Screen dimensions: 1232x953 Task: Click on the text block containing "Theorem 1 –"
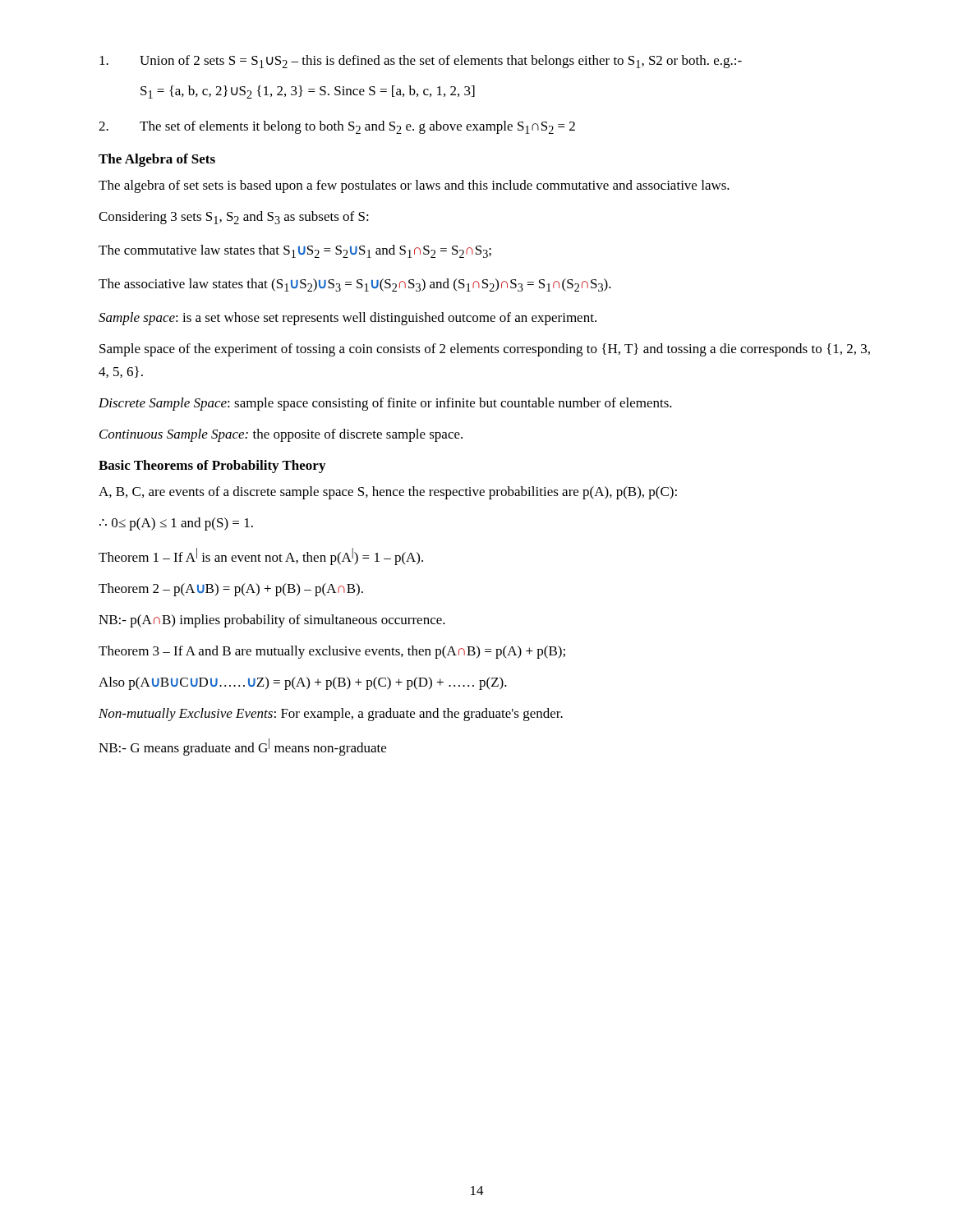pos(261,555)
